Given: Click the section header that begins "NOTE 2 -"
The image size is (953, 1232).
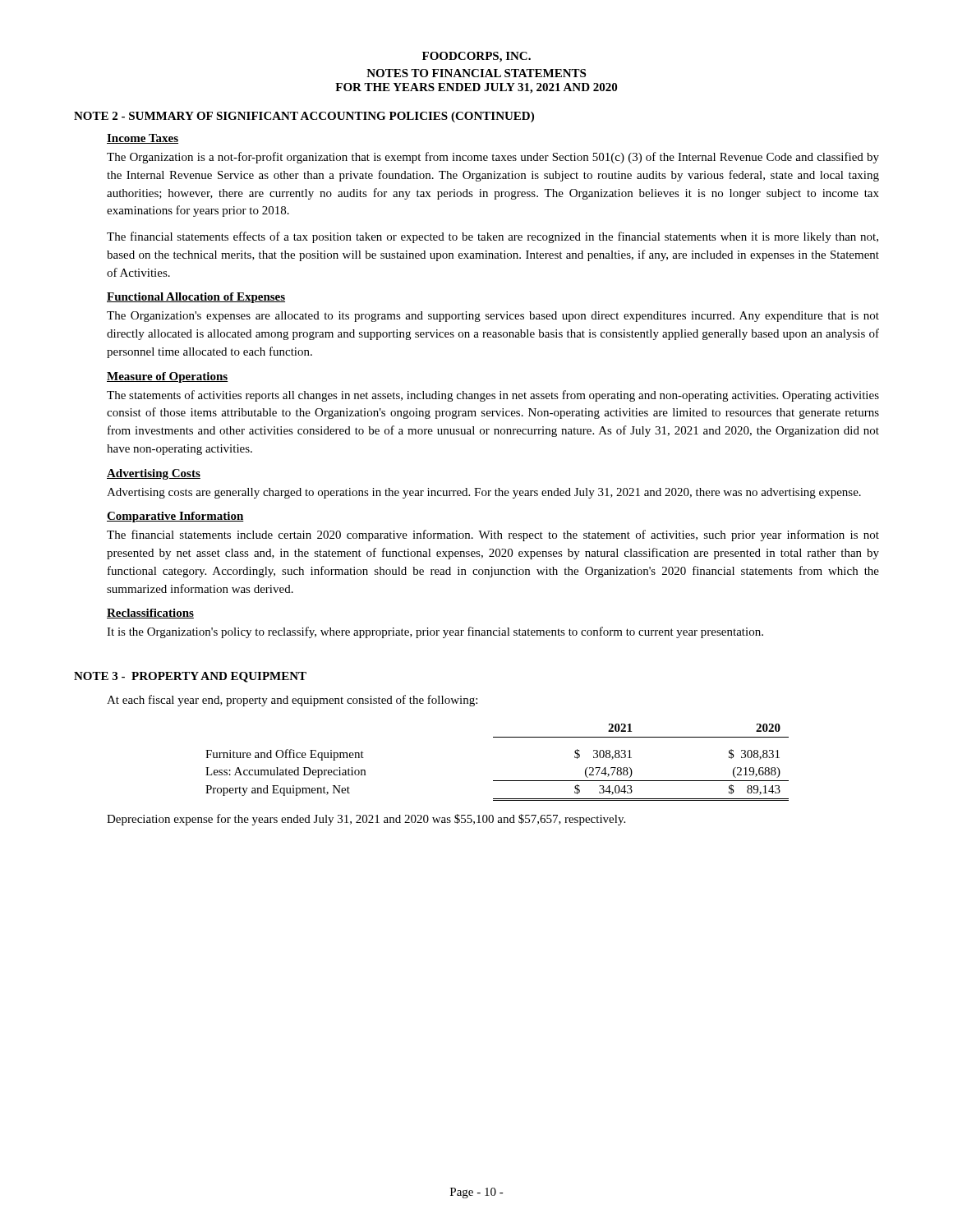Looking at the screenshot, I should (304, 116).
